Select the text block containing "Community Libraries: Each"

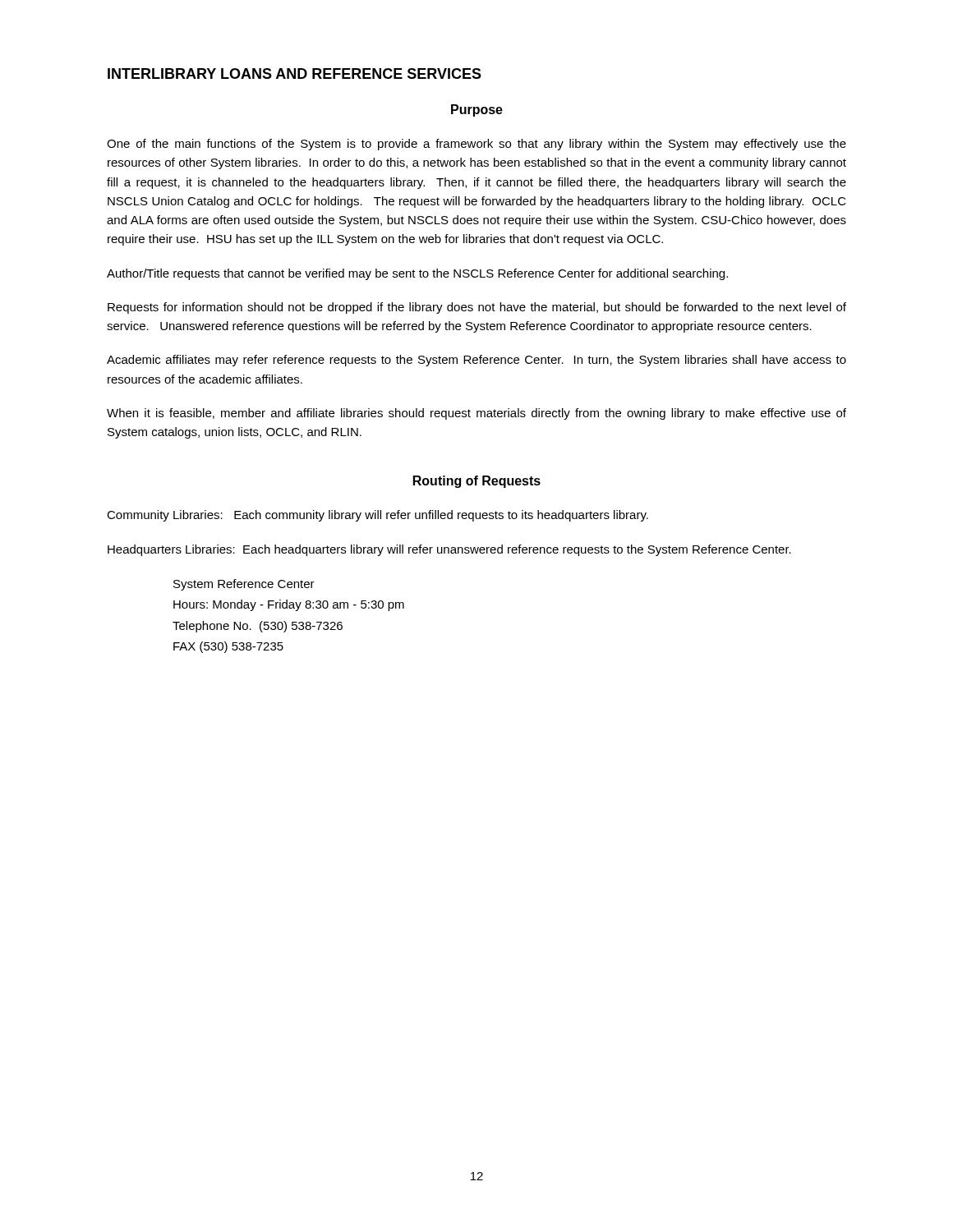pyautogui.click(x=378, y=515)
